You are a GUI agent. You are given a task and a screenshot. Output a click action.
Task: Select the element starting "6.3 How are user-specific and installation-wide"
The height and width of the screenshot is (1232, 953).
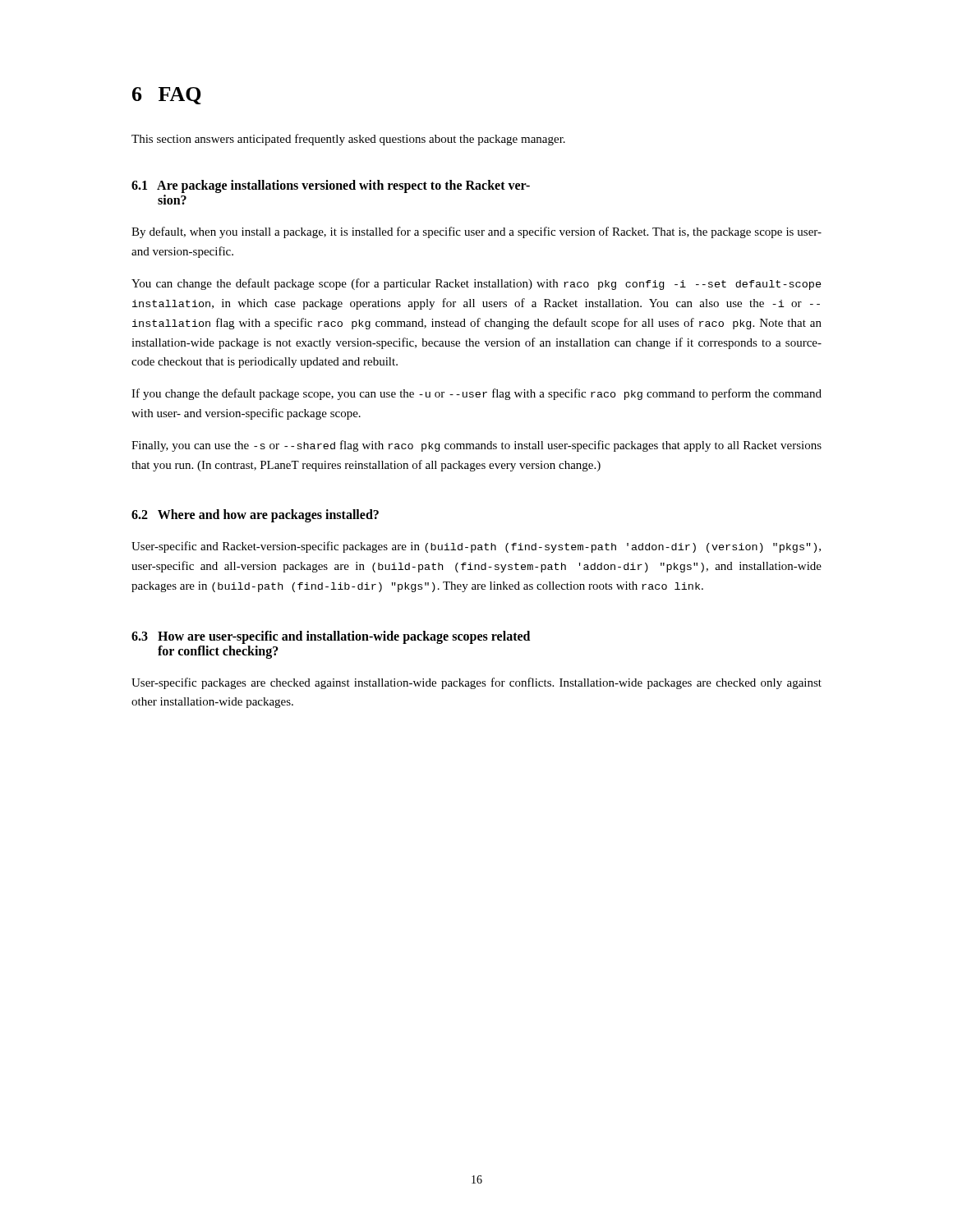click(x=331, y=644)
